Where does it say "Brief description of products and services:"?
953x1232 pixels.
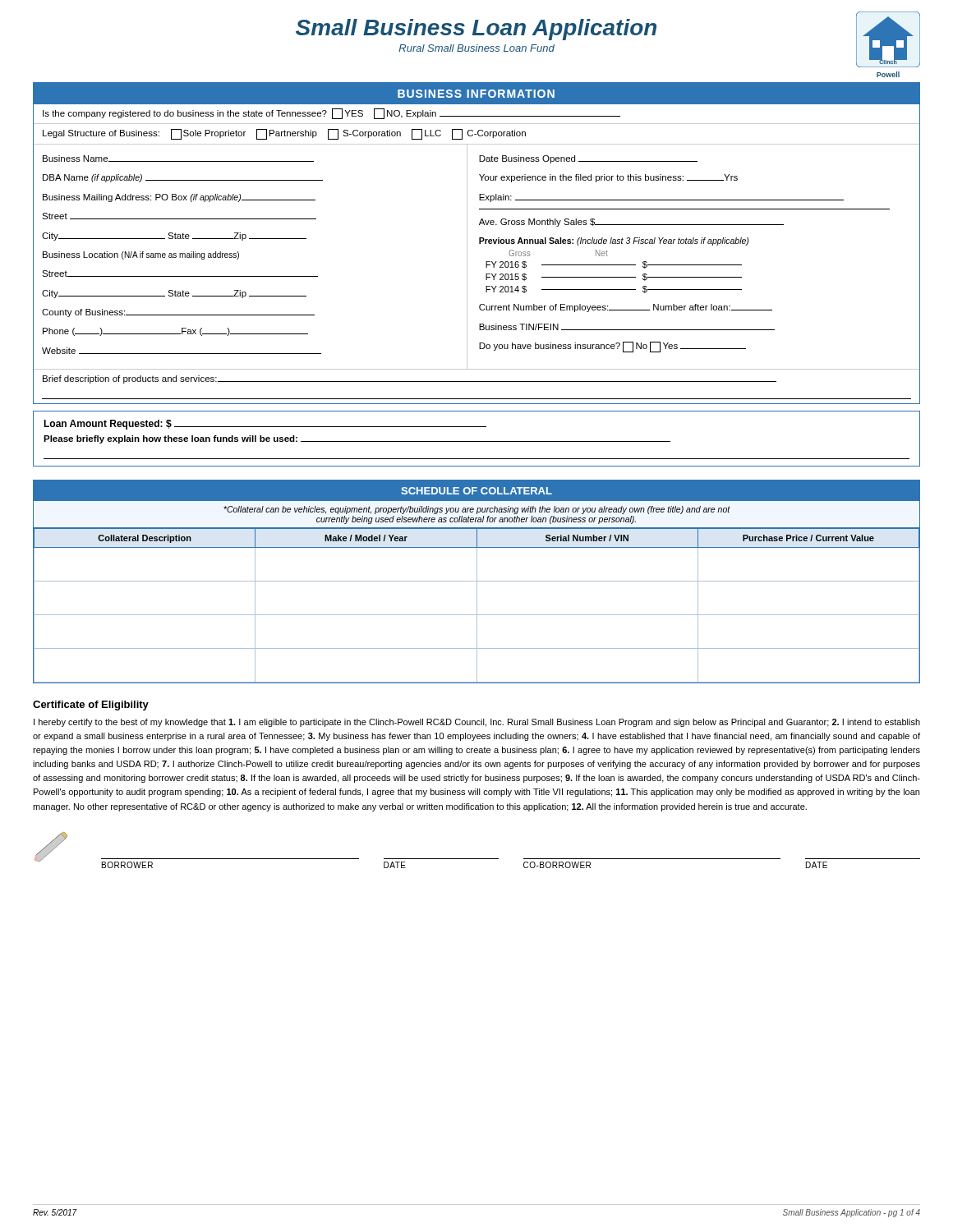(x=409, y=379)
